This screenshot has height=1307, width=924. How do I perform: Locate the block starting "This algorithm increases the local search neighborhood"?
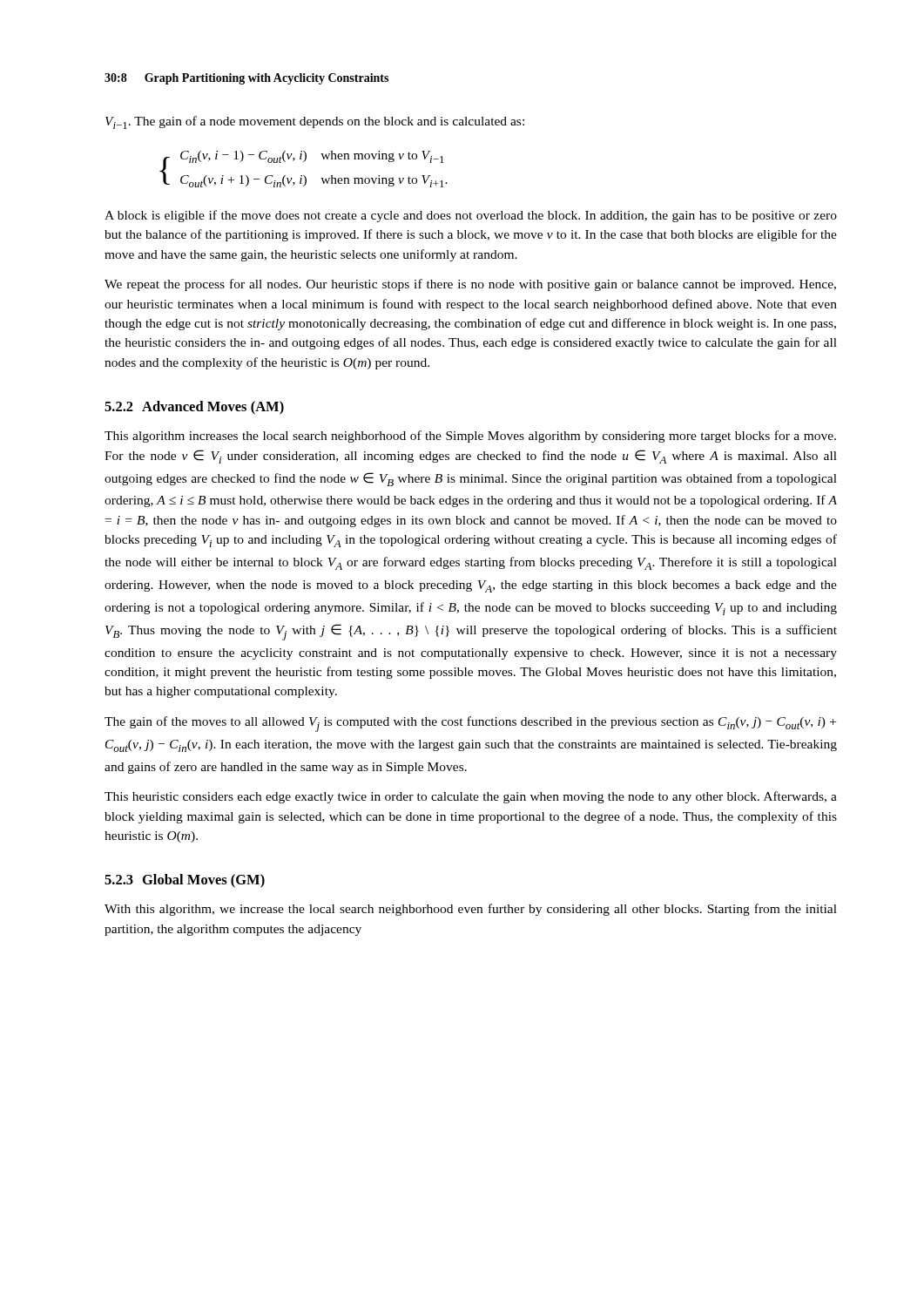pos(471,564)
